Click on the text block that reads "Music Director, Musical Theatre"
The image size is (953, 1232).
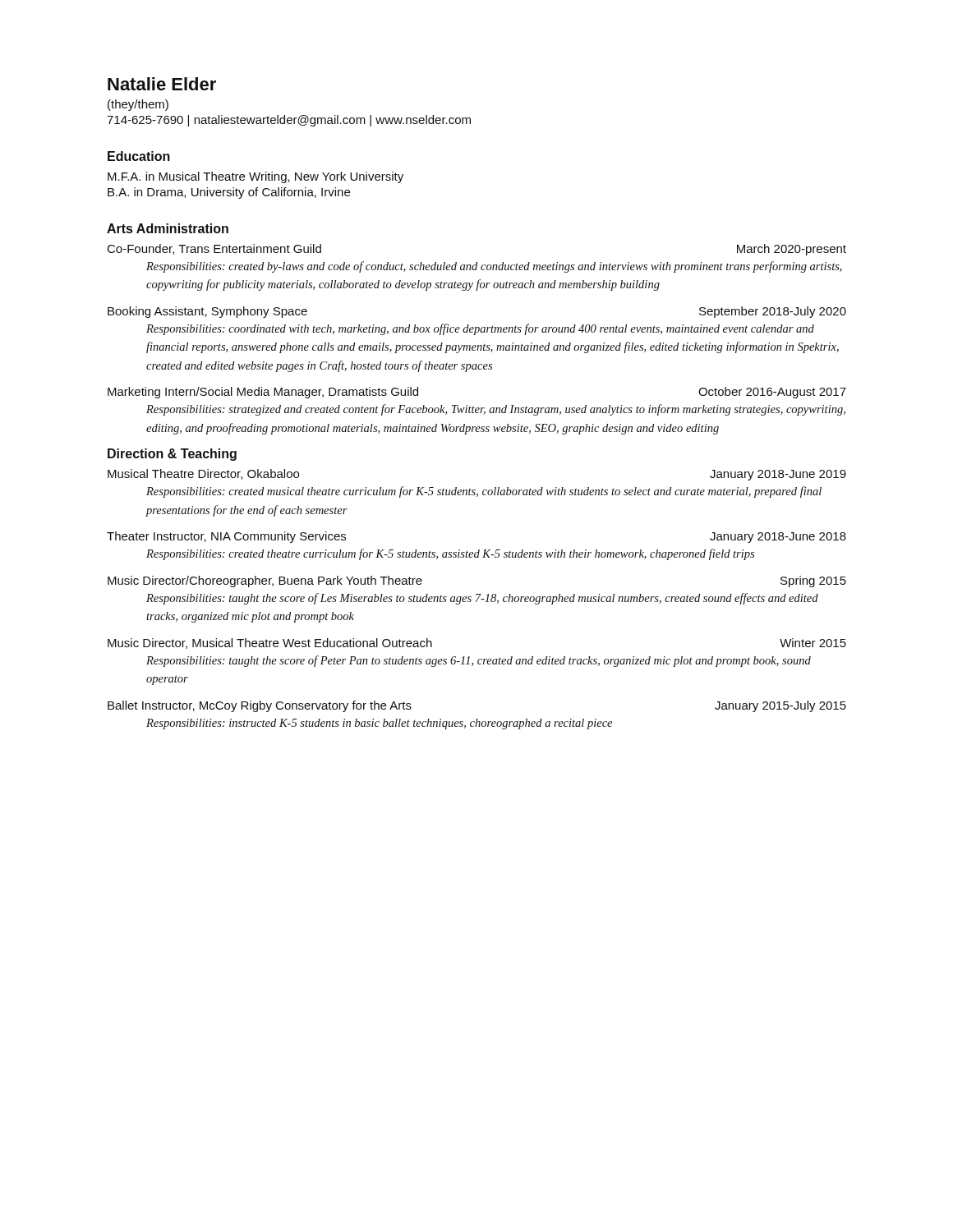269,644
